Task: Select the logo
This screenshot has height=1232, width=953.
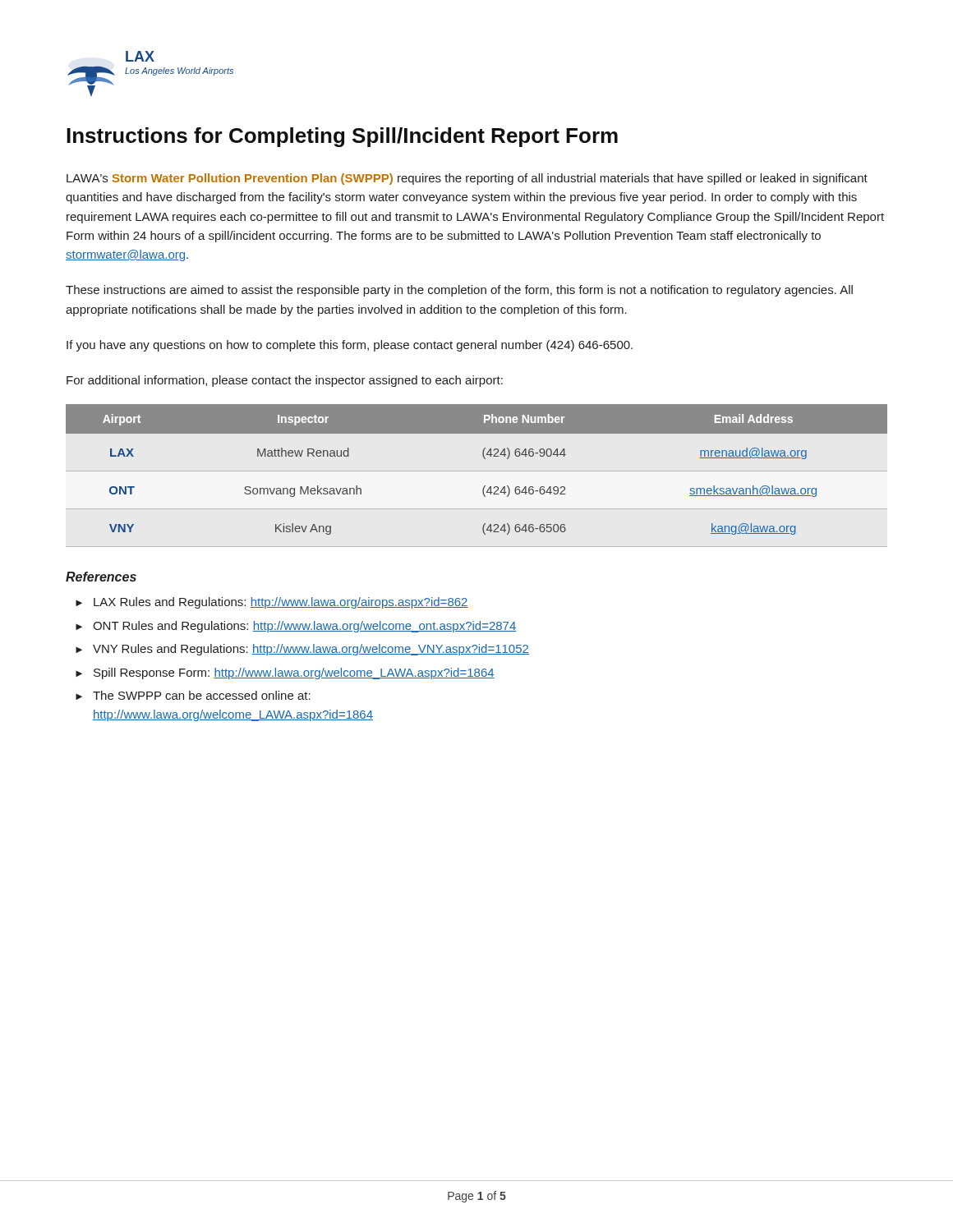Action: coord(476,75)
